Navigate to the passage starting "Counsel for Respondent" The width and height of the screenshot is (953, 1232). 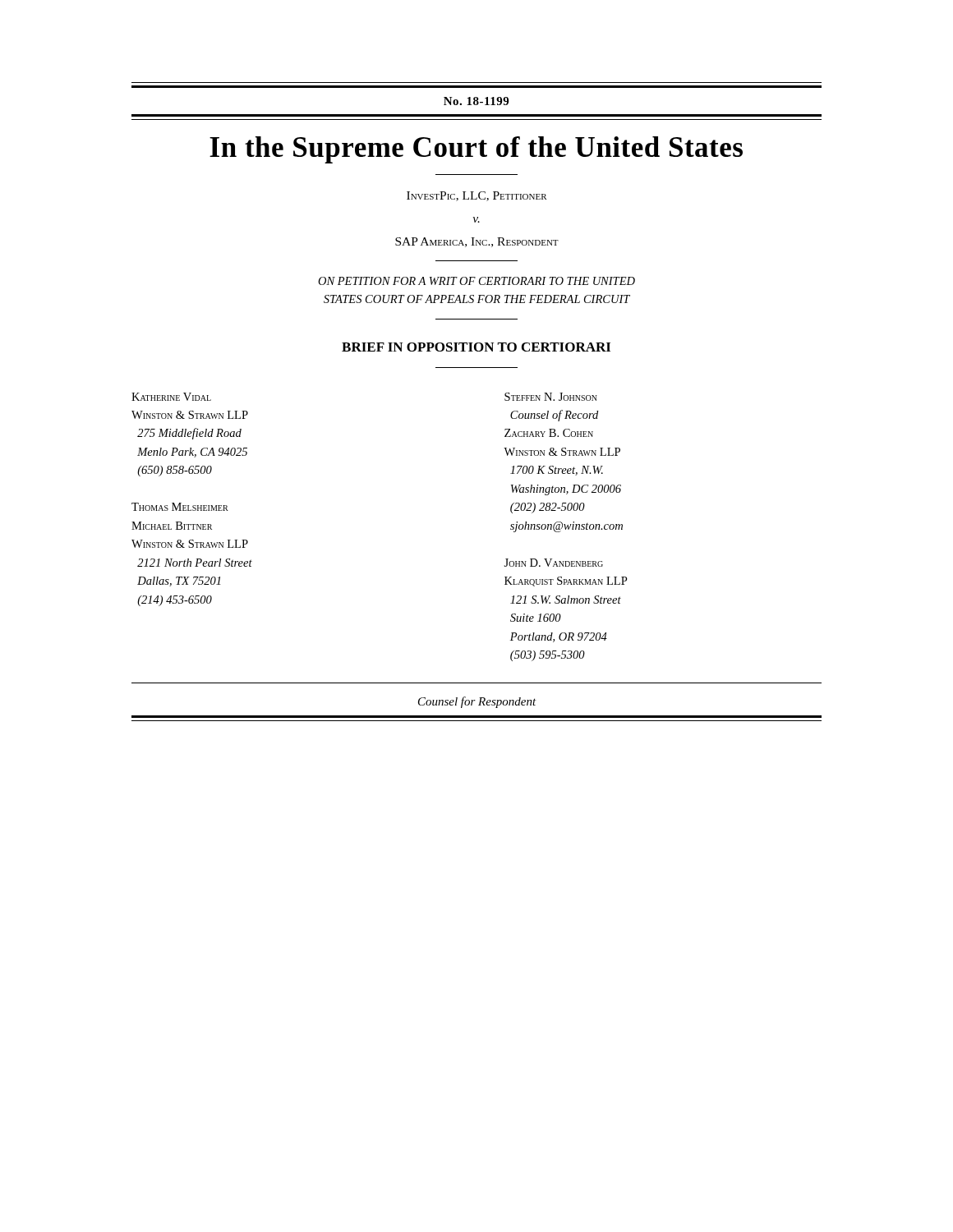476,701
